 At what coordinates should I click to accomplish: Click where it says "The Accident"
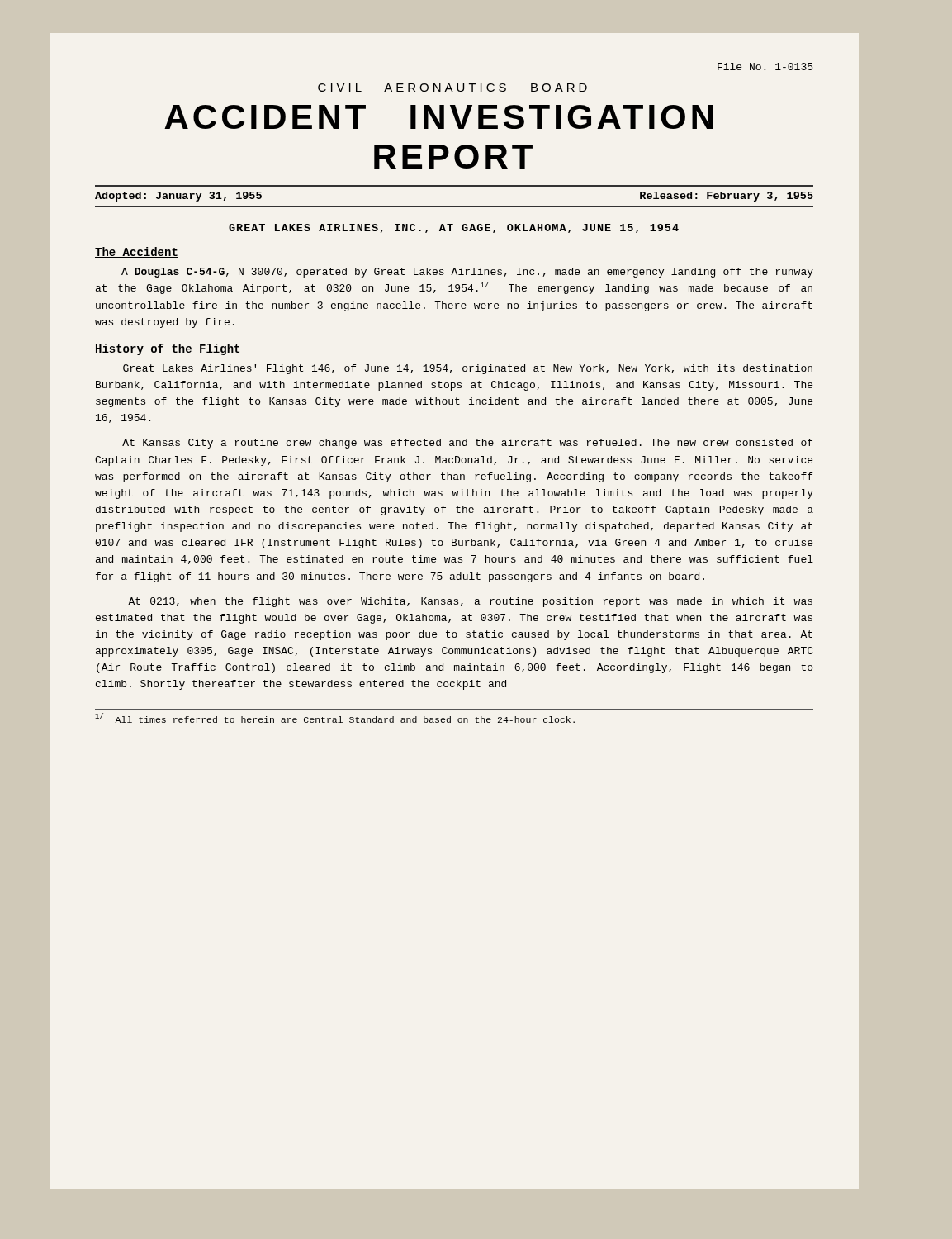tap(137, 253)
